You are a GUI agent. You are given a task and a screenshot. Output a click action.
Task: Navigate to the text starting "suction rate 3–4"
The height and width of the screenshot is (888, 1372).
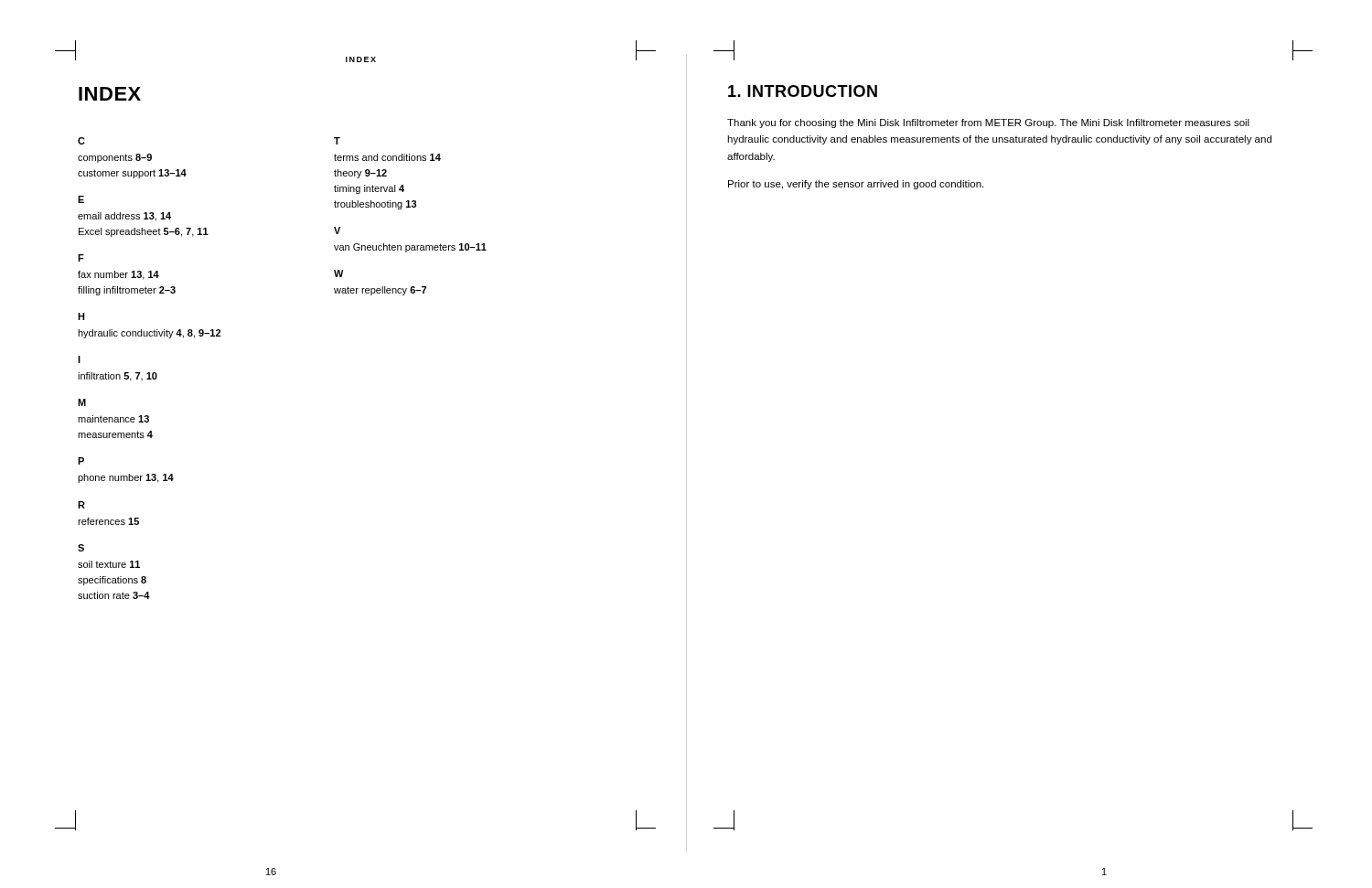(x=114, y=595)
